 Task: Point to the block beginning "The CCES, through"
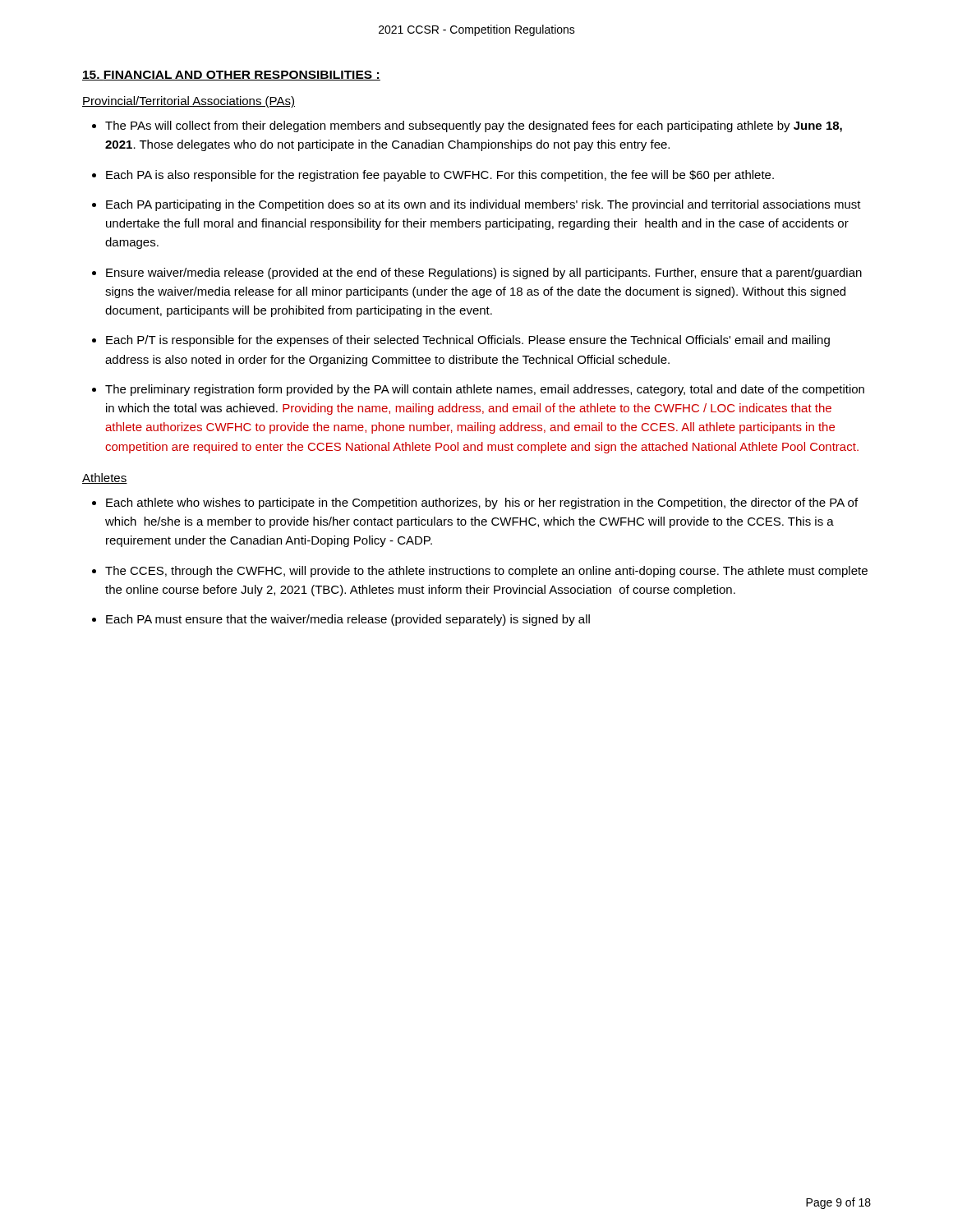[487, 580]
